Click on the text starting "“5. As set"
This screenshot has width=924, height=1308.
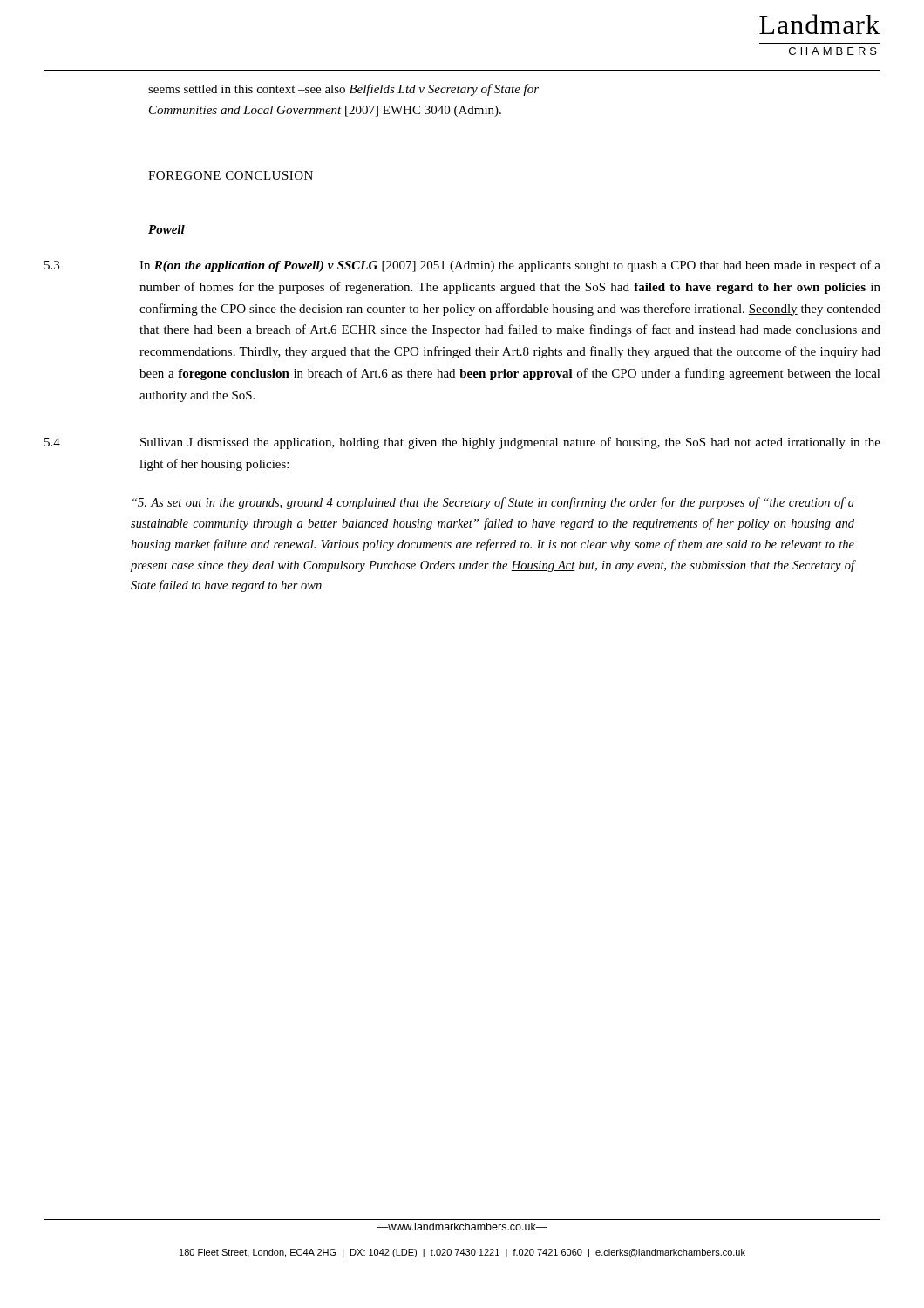492,544
